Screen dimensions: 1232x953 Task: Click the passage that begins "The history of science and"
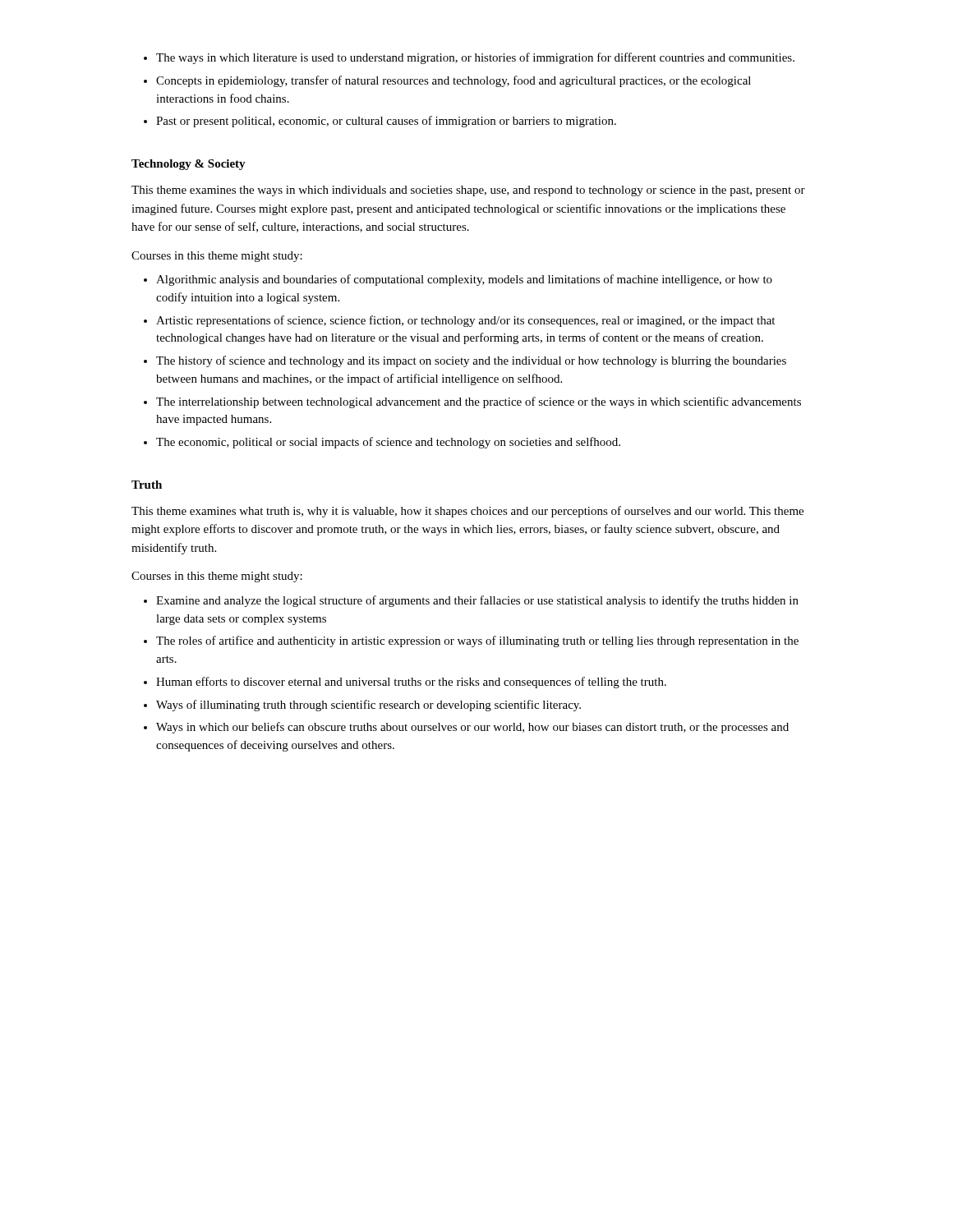pos(468,370)
